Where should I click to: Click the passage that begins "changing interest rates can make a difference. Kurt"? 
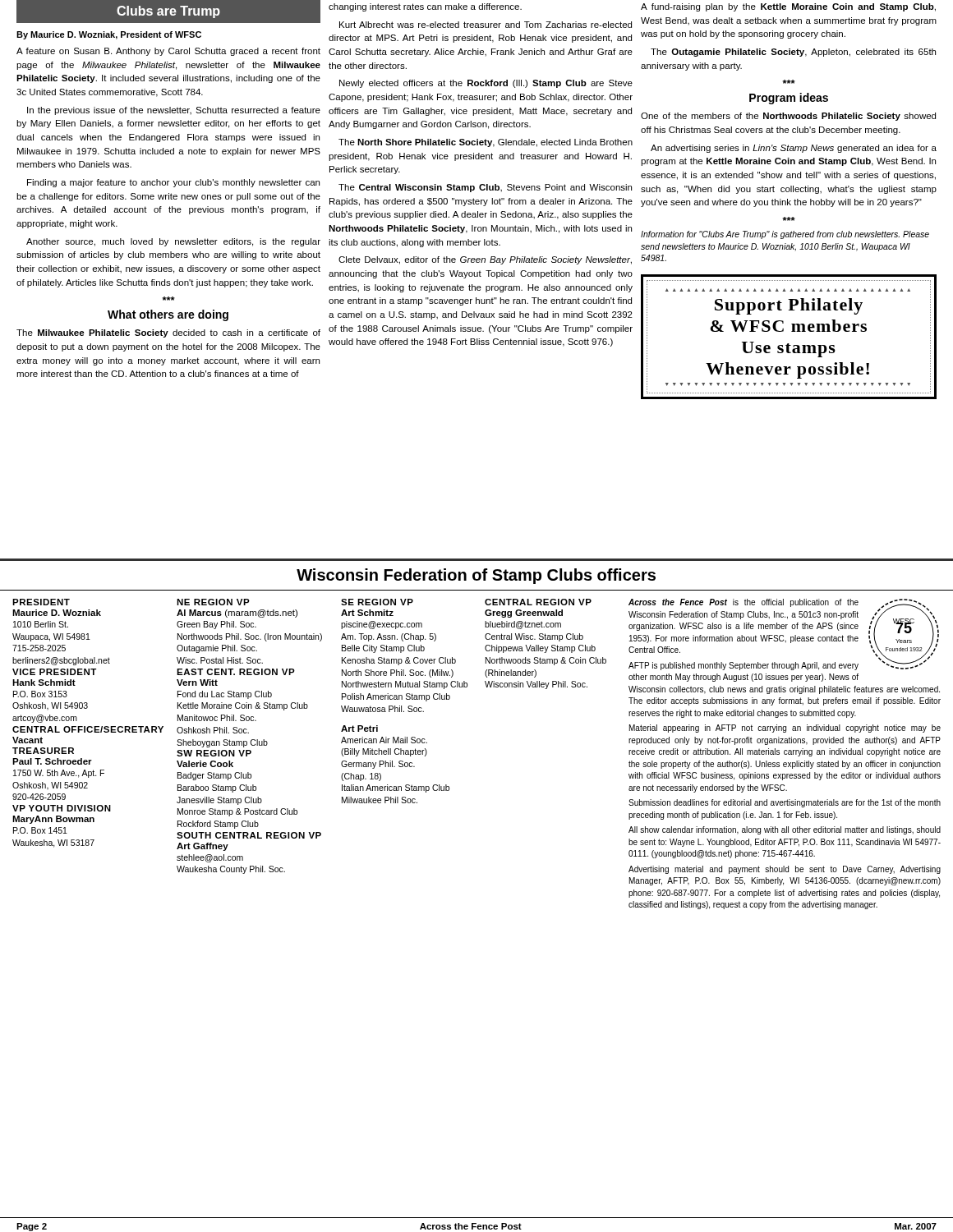[x=481, y=175]
